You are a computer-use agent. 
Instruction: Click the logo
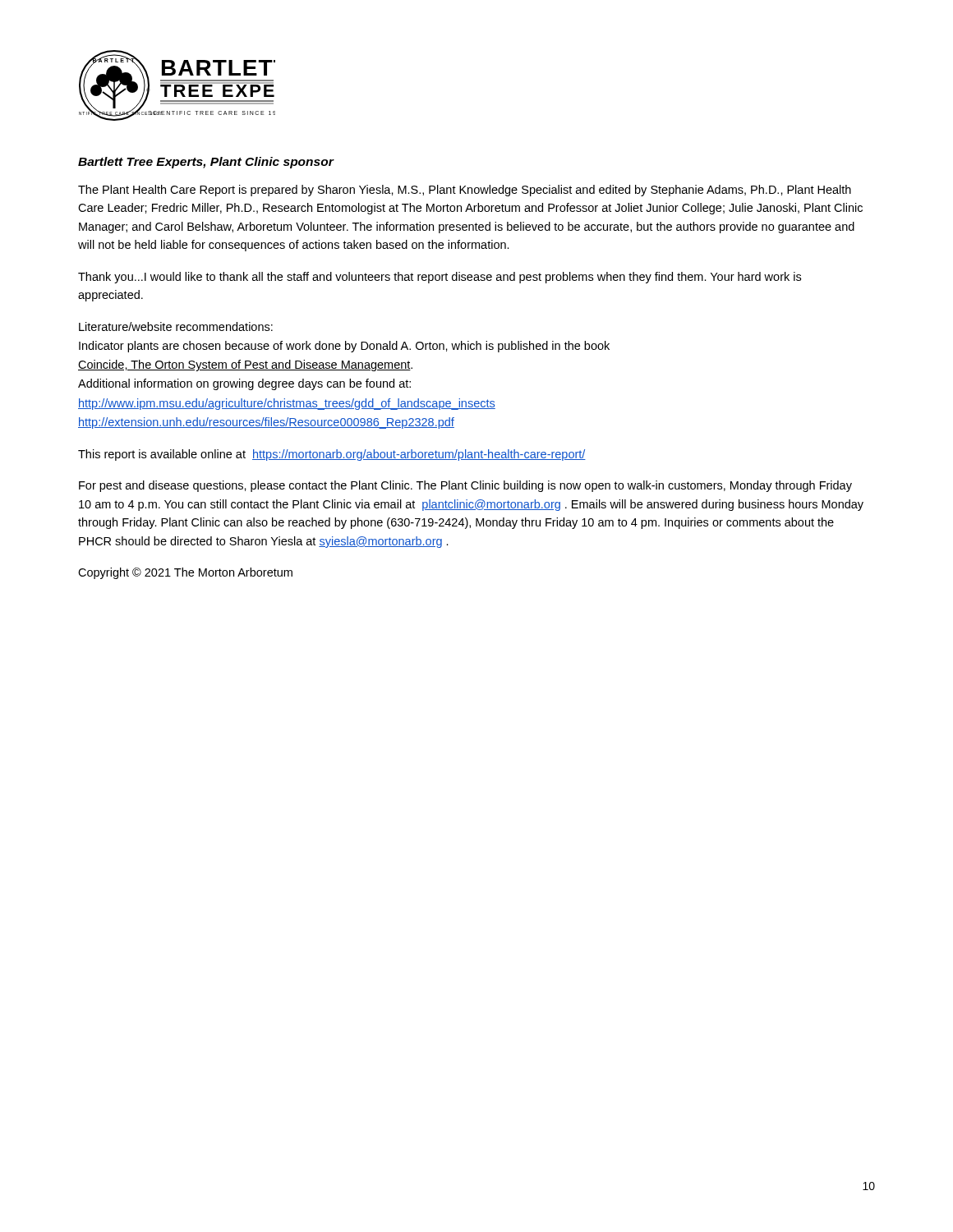tap(472, 90)
